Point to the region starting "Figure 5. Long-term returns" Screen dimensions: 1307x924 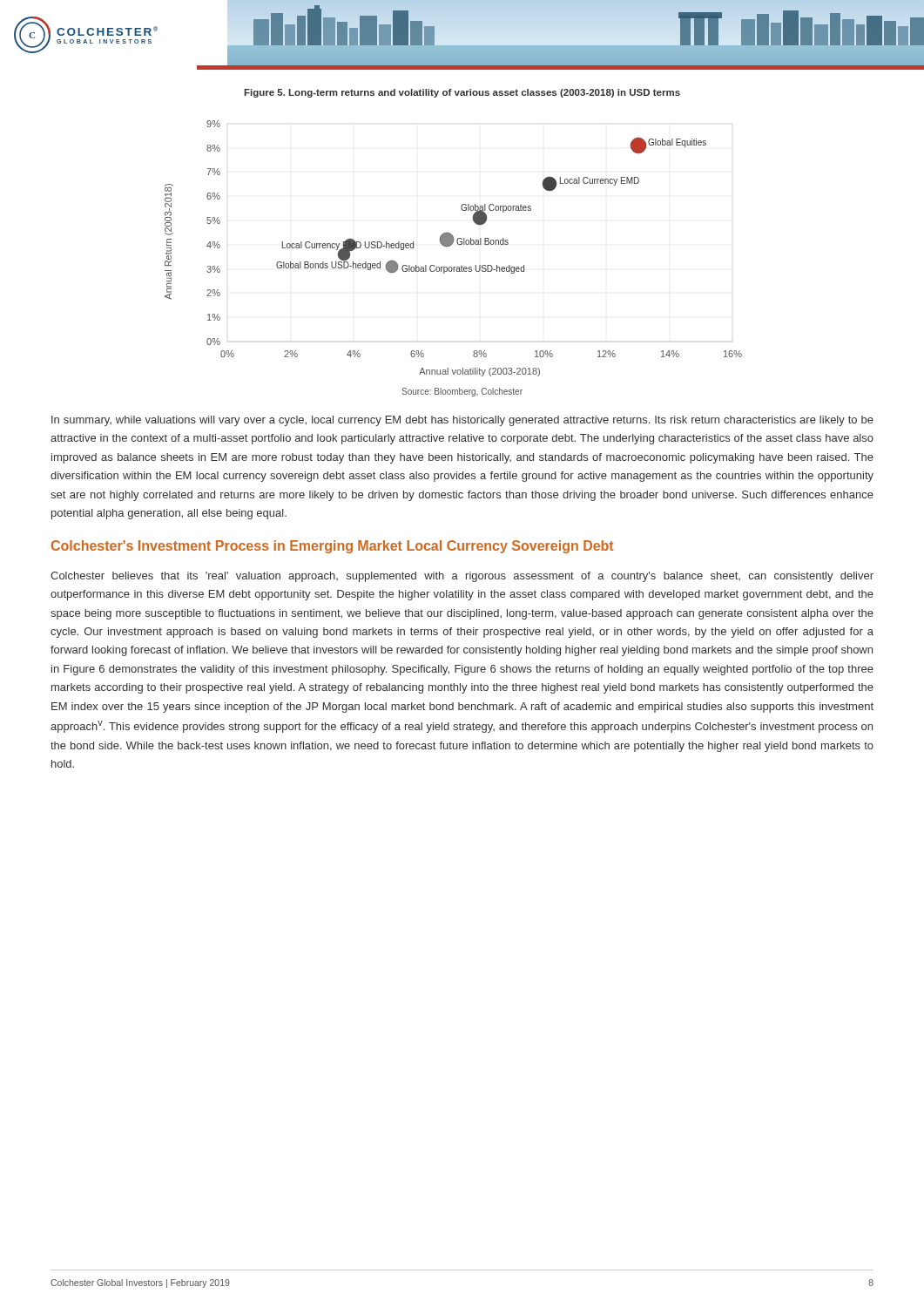[x=462, y=92]
